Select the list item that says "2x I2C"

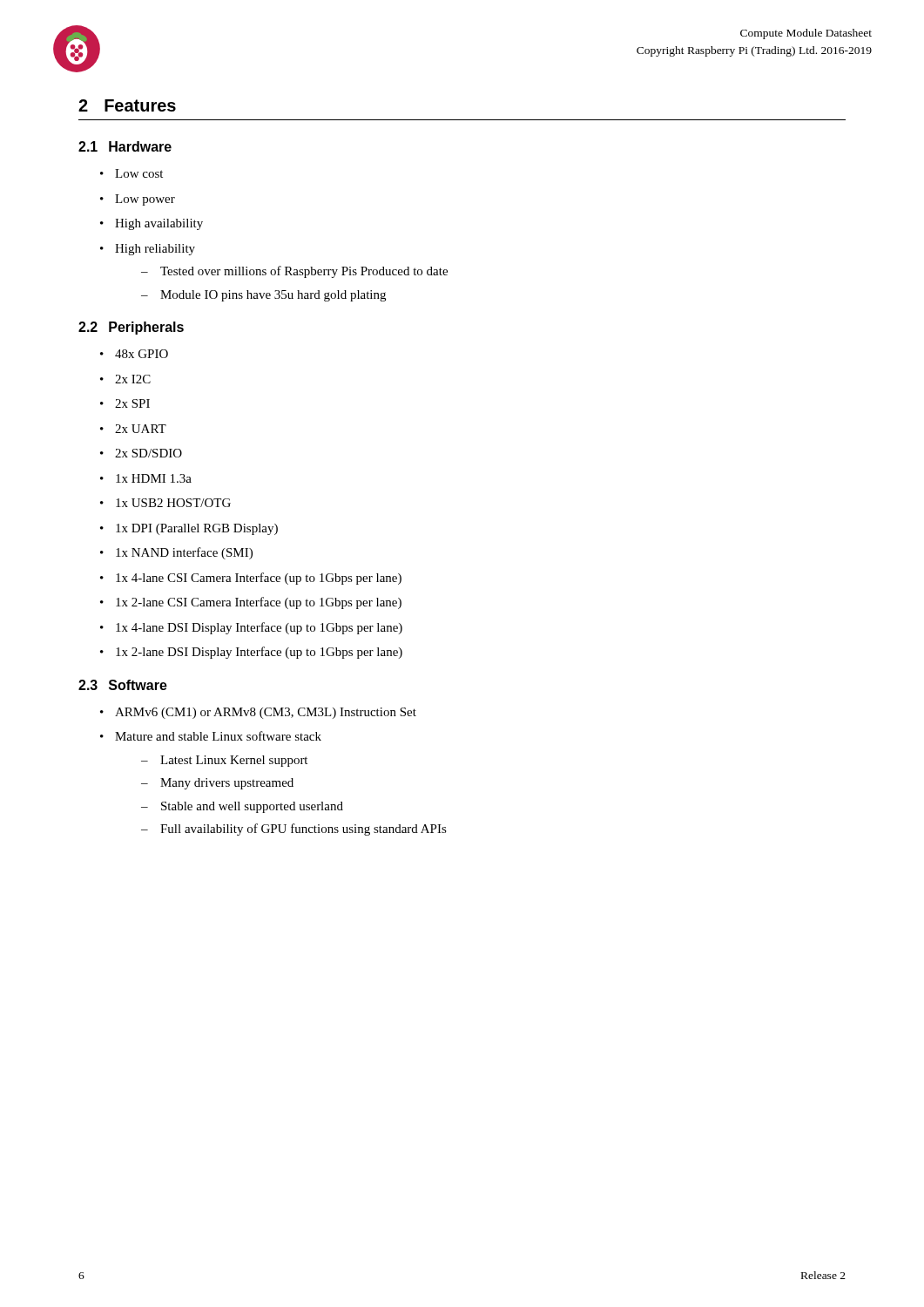click(133, 379)
